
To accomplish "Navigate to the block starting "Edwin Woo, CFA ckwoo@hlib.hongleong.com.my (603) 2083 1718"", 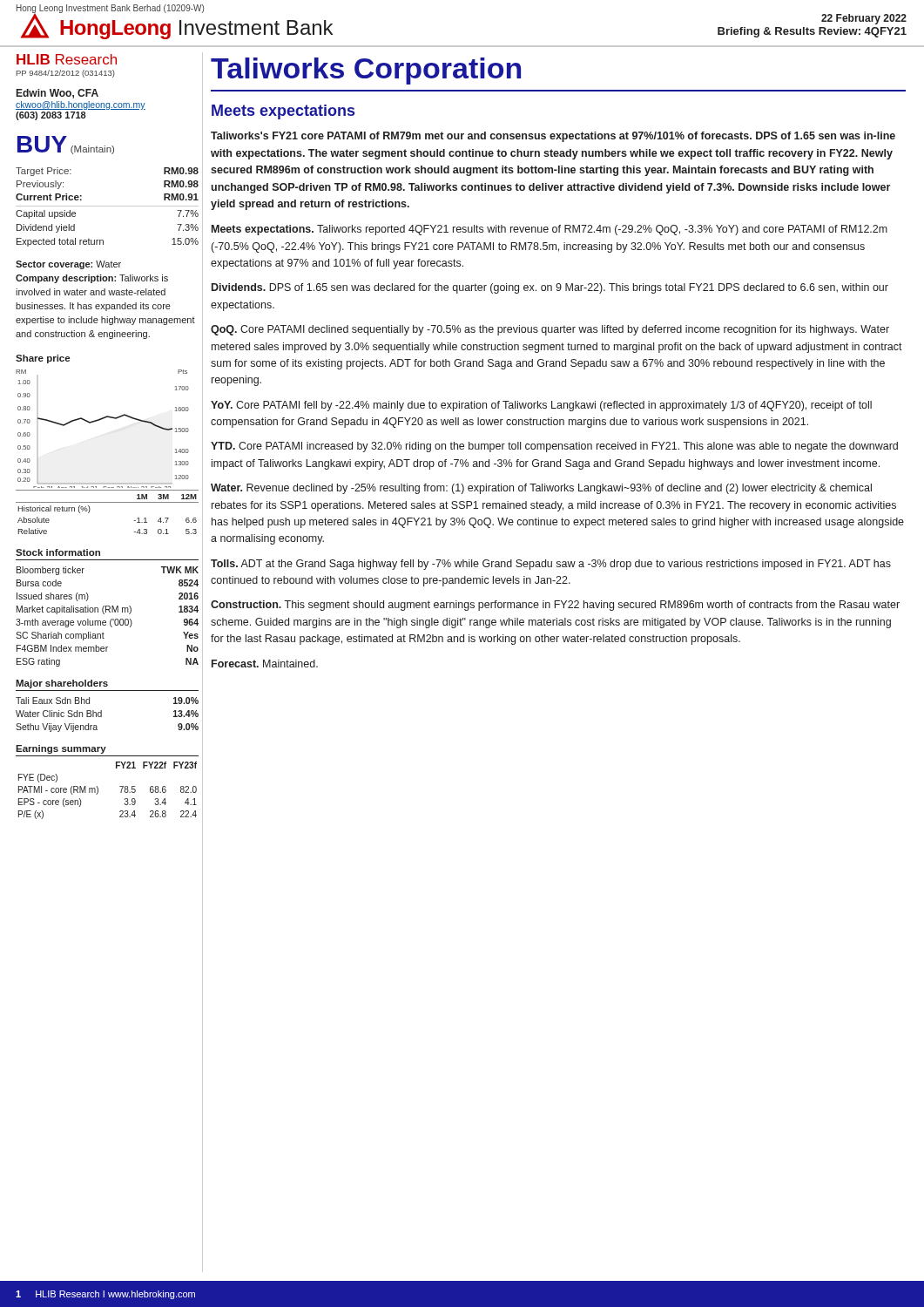I will [107, 104].
